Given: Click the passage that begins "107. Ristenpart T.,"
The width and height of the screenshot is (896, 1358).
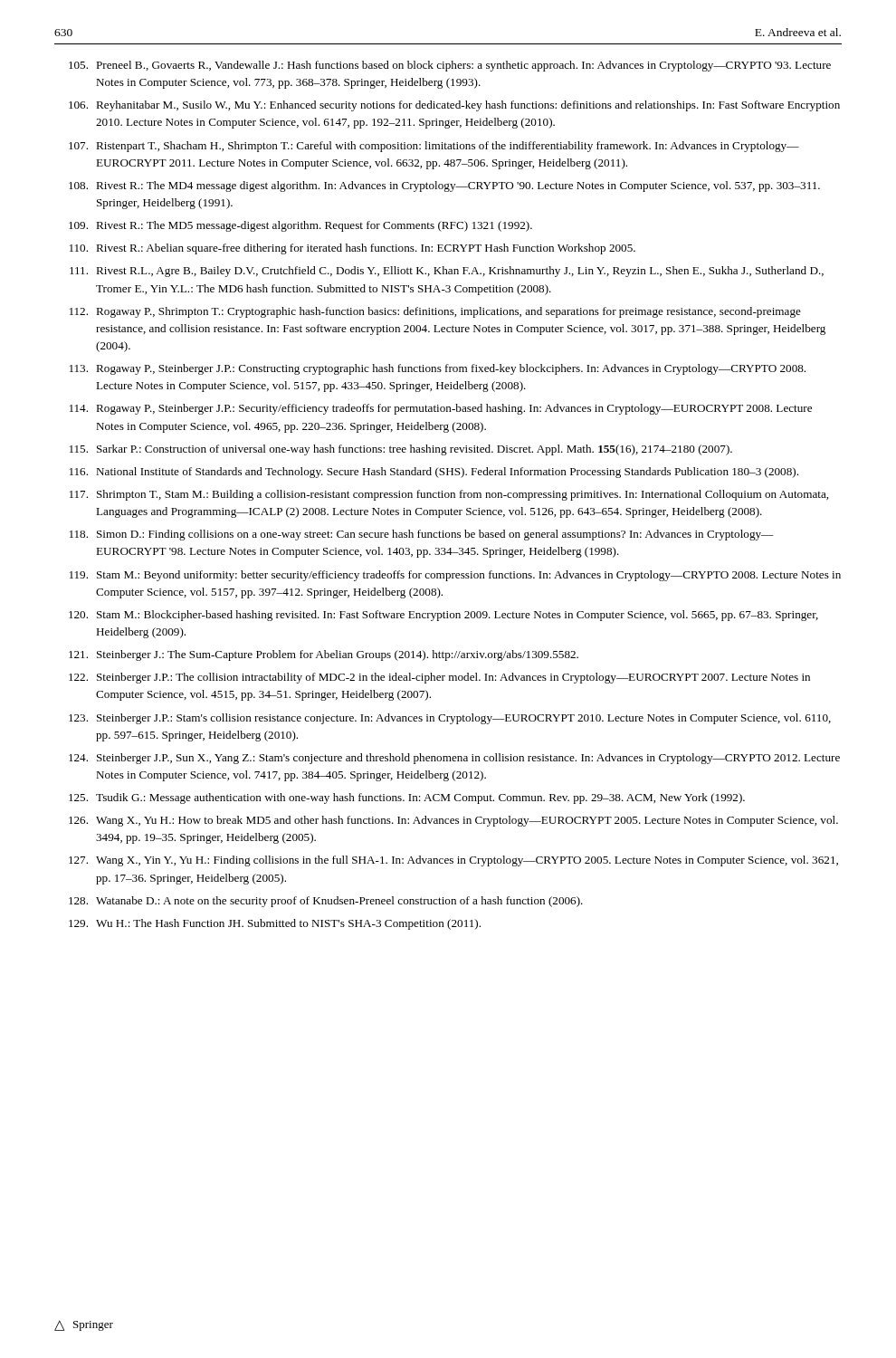Looking at the screenshot, I should (448, 154).
